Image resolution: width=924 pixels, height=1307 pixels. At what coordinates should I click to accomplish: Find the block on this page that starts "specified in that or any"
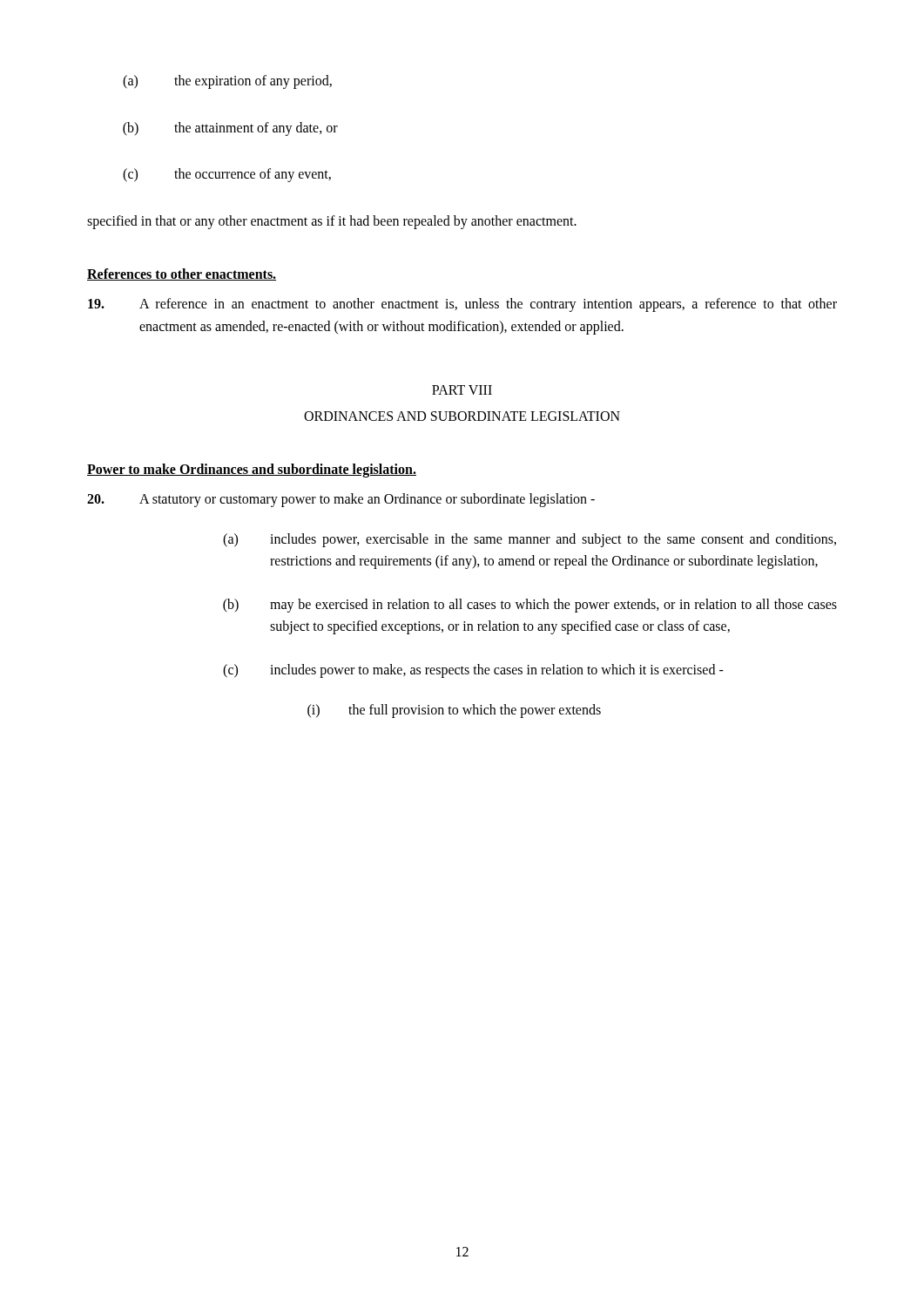click(x=332, y=221)
